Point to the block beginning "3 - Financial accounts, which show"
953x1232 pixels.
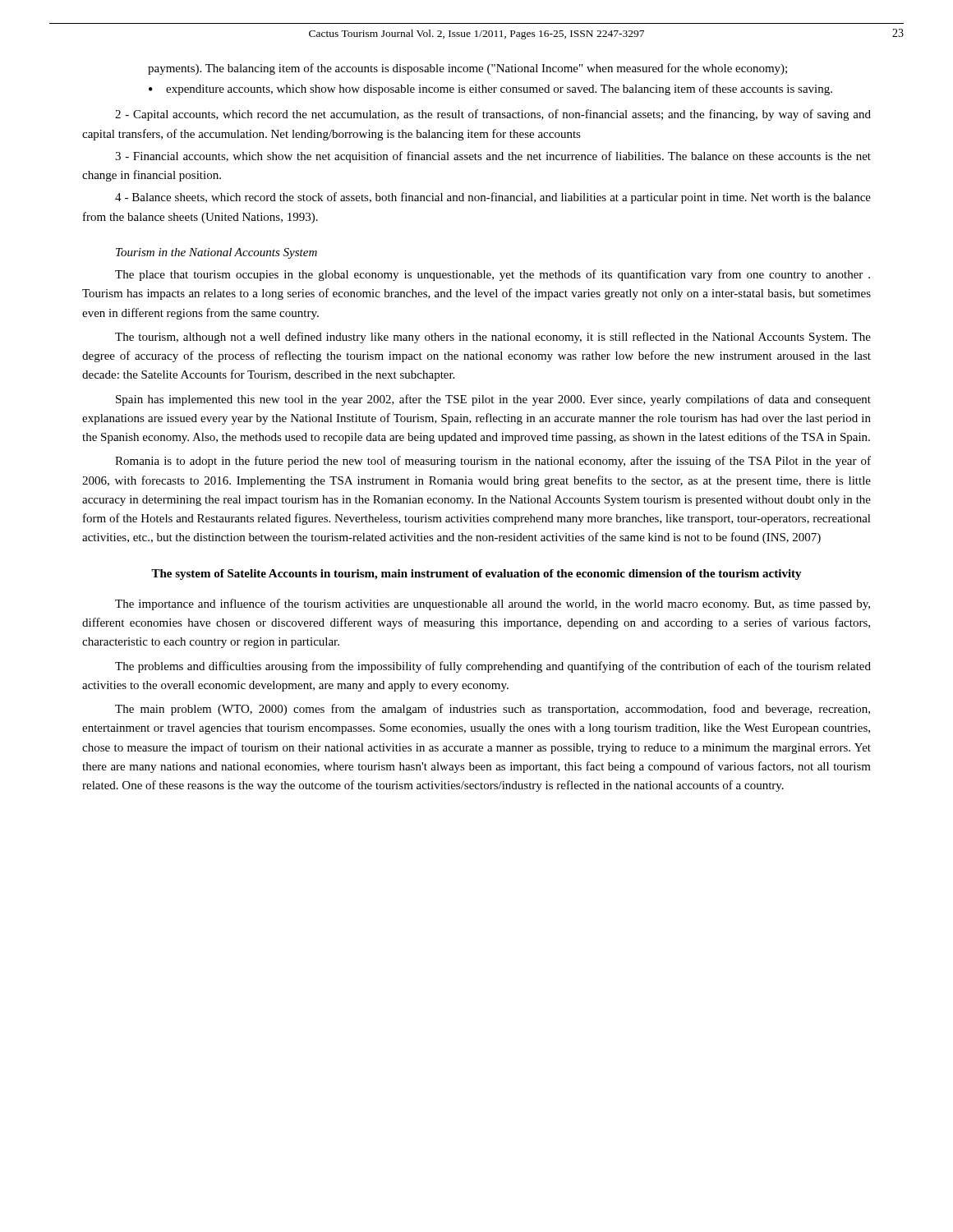(476, 166)
